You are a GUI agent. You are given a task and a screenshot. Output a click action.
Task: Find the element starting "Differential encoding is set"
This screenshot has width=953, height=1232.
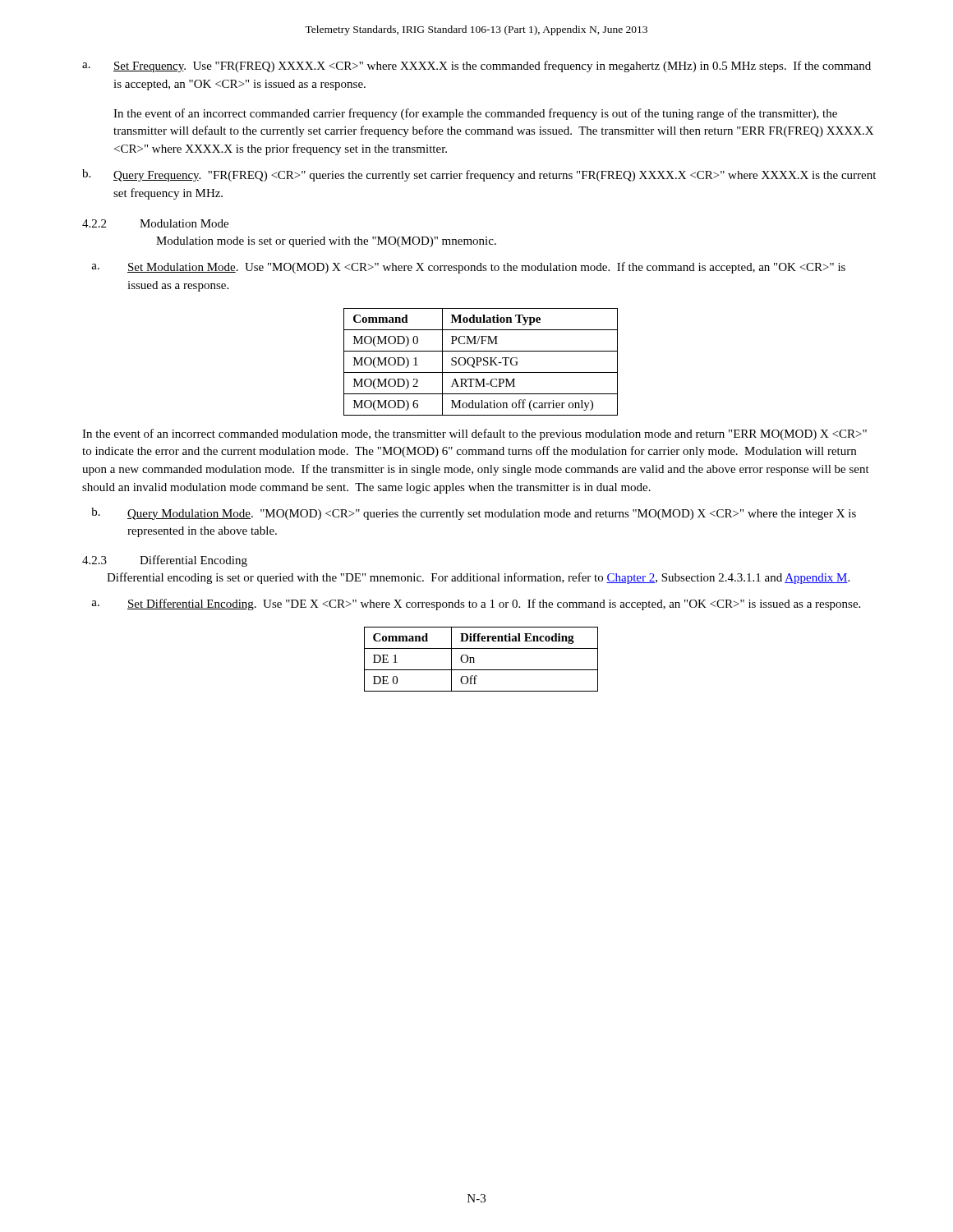click(x=466, y=577)
